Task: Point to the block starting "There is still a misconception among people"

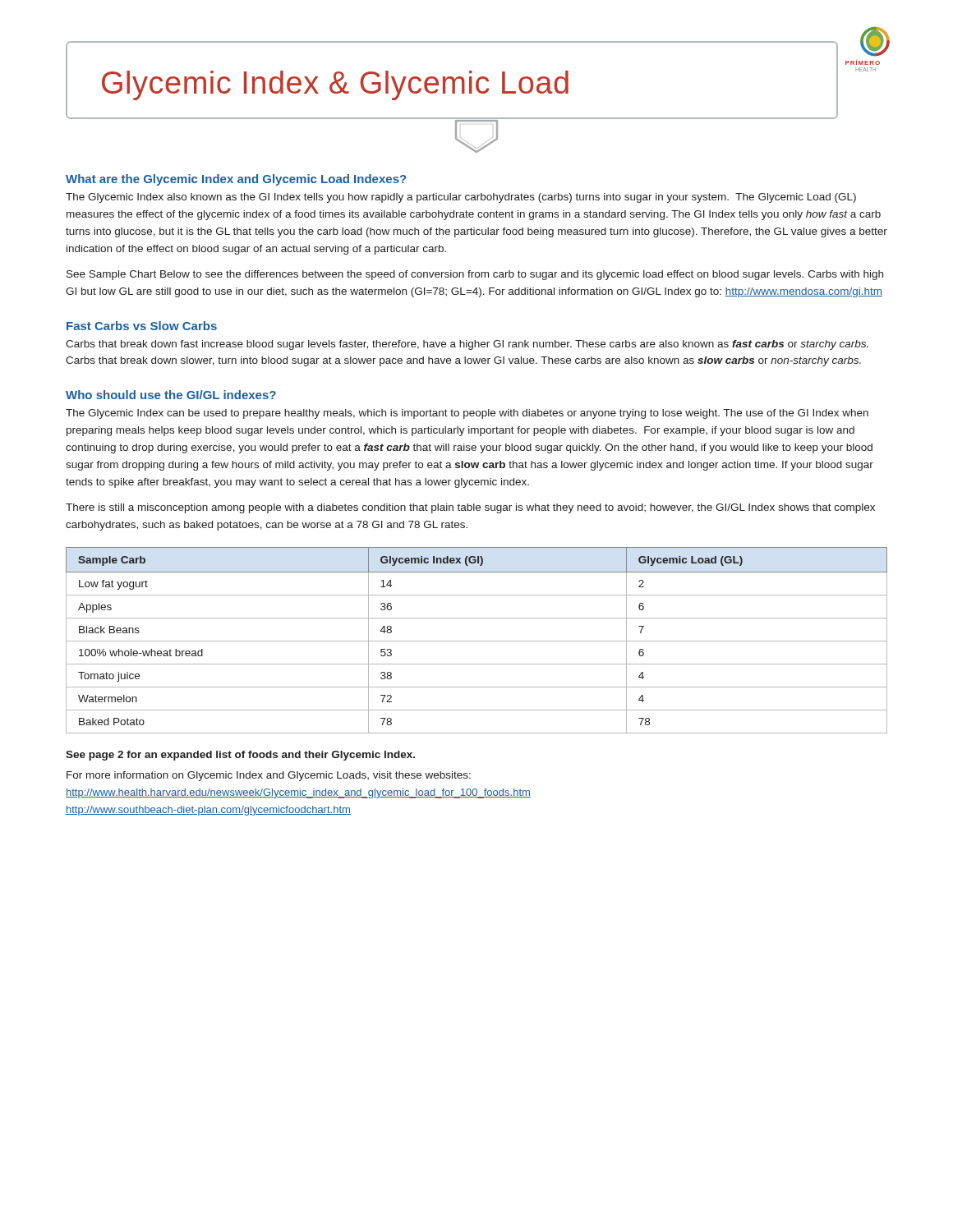Action: (471, 516)
